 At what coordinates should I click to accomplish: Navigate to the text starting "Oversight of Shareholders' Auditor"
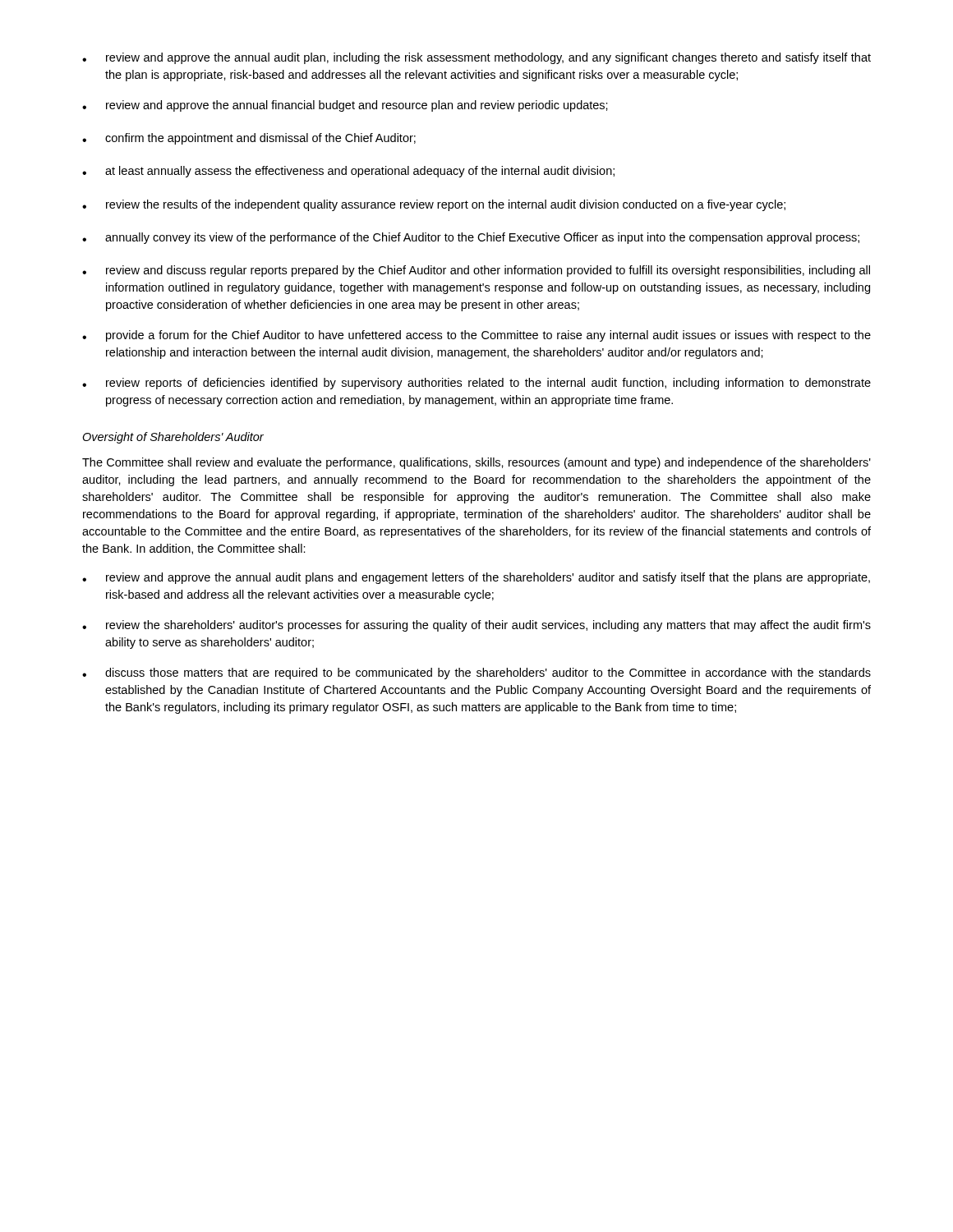173,437
